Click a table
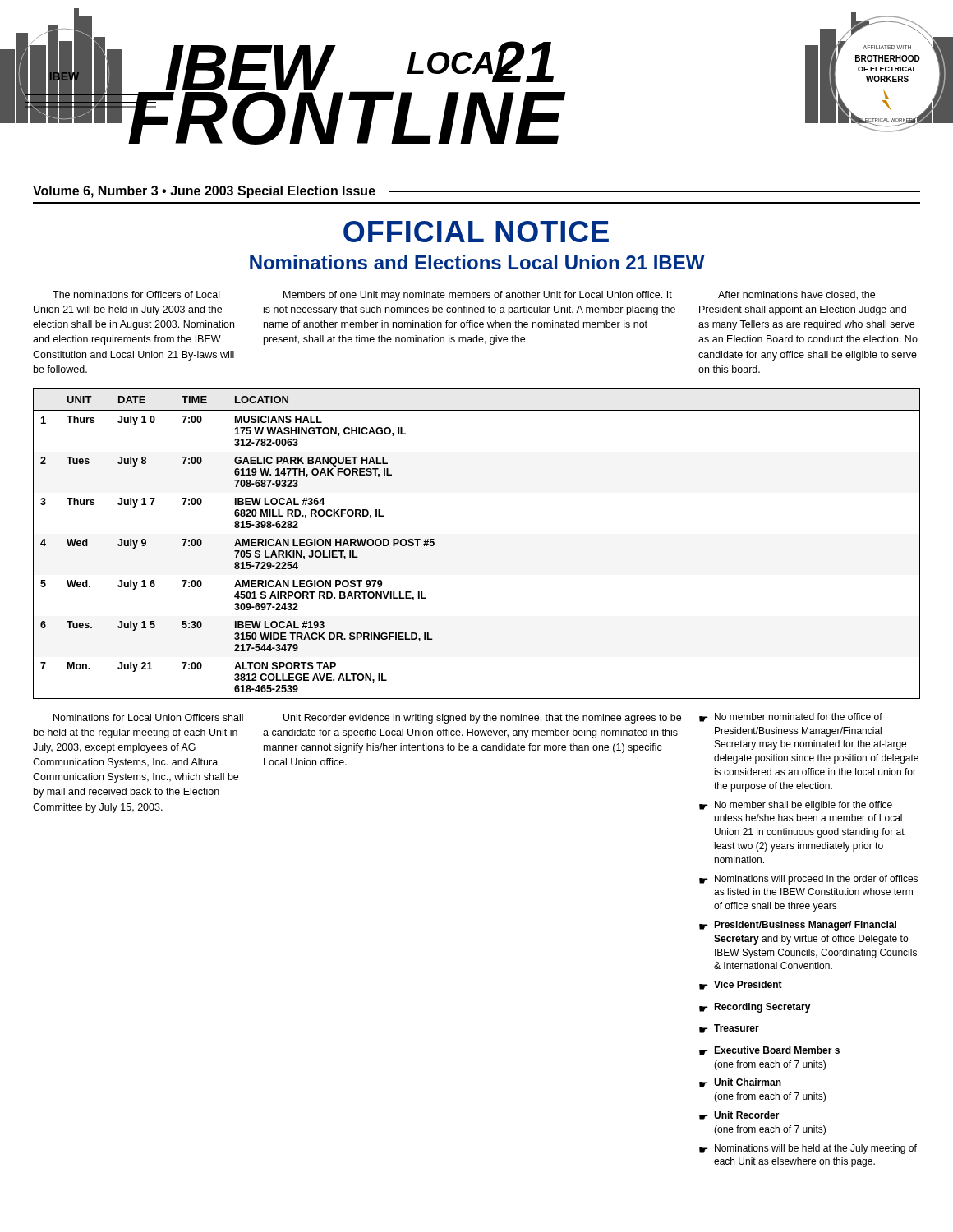The image size is (953, 1232). pyautogui.click(x=476, y=544)
